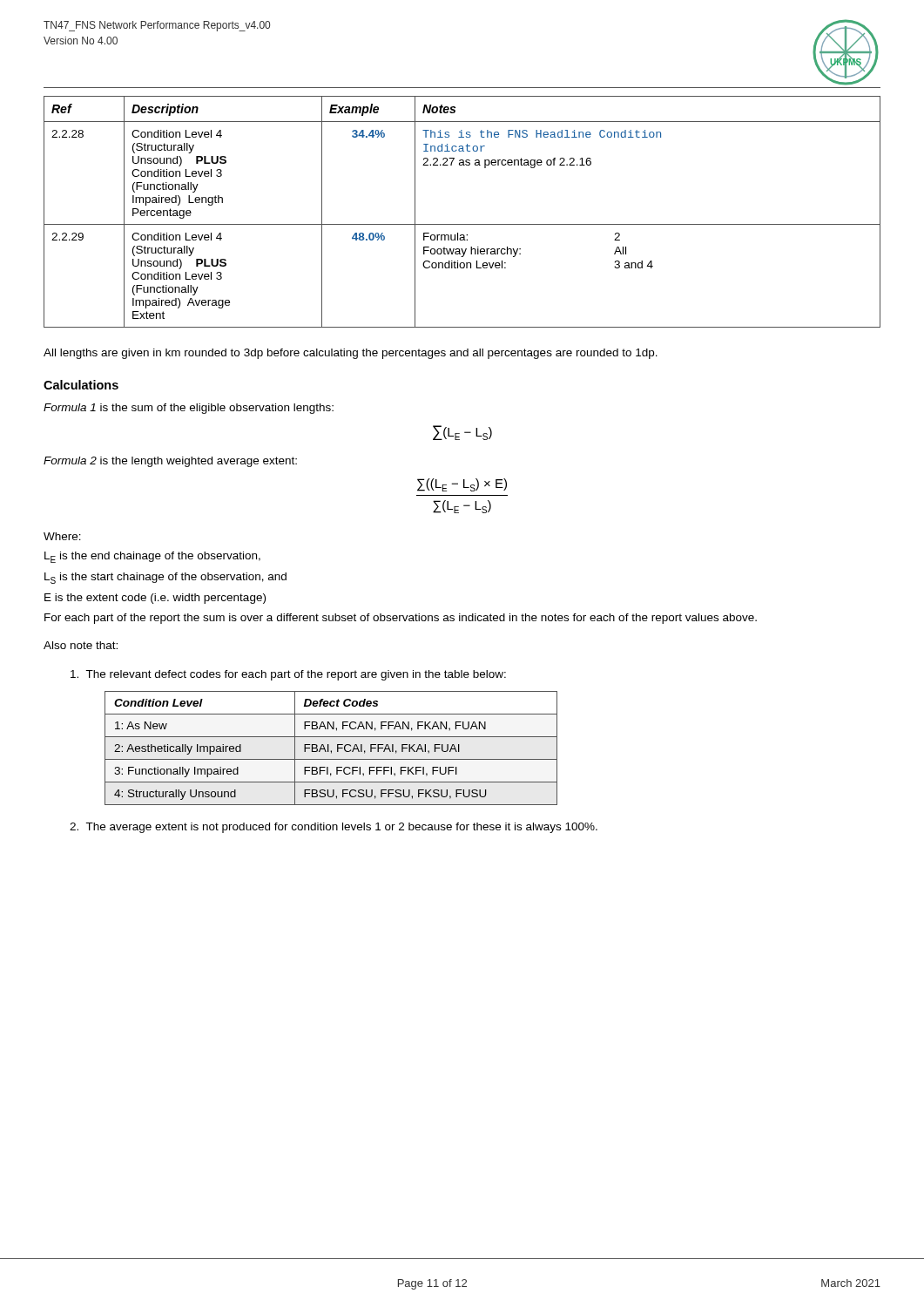
Task: Locate the table with the text "Condition Level 4 (Structurally"
Action: [x=462, y=212]
